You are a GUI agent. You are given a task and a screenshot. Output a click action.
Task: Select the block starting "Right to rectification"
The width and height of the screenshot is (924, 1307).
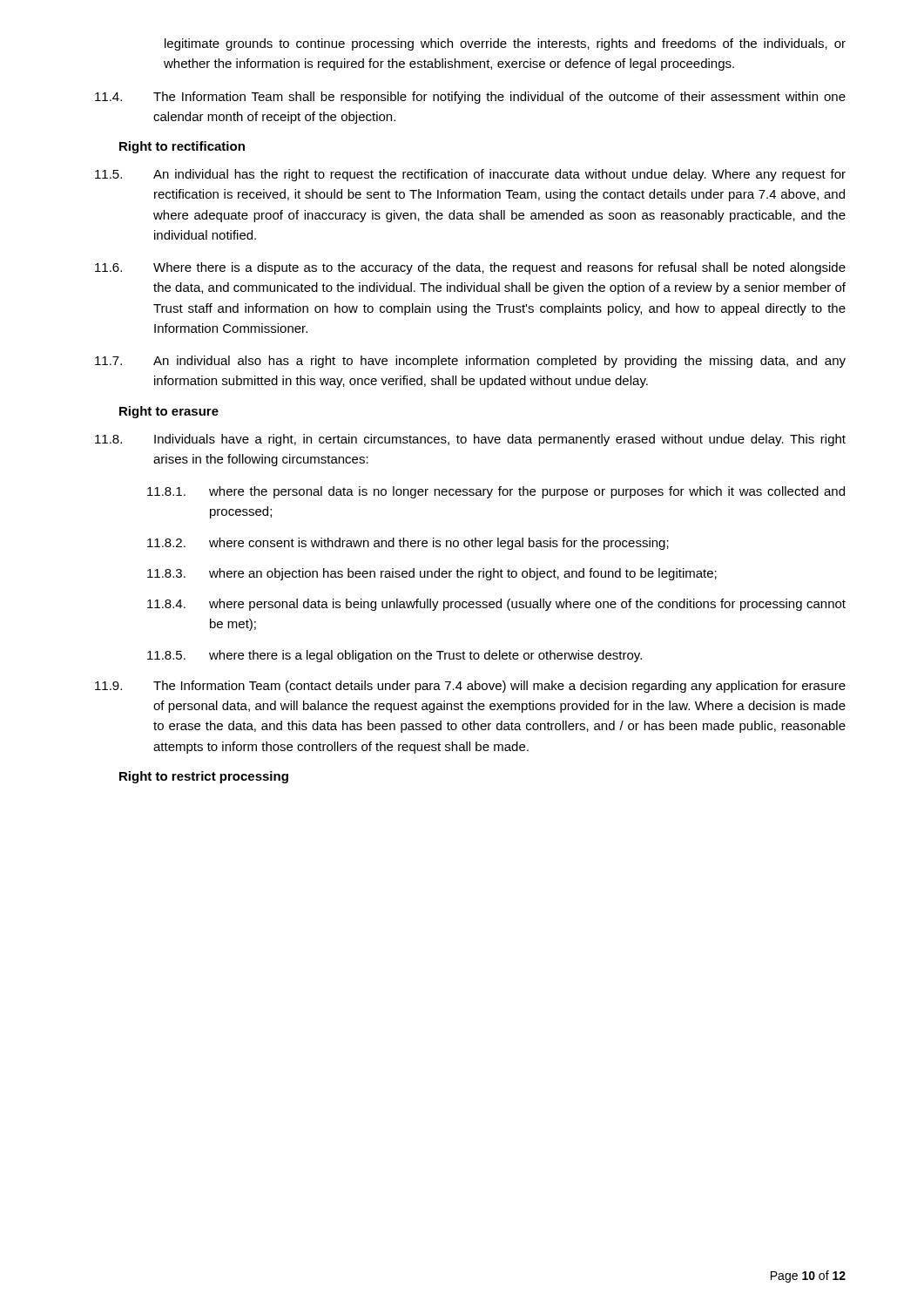tap(182, 146)
